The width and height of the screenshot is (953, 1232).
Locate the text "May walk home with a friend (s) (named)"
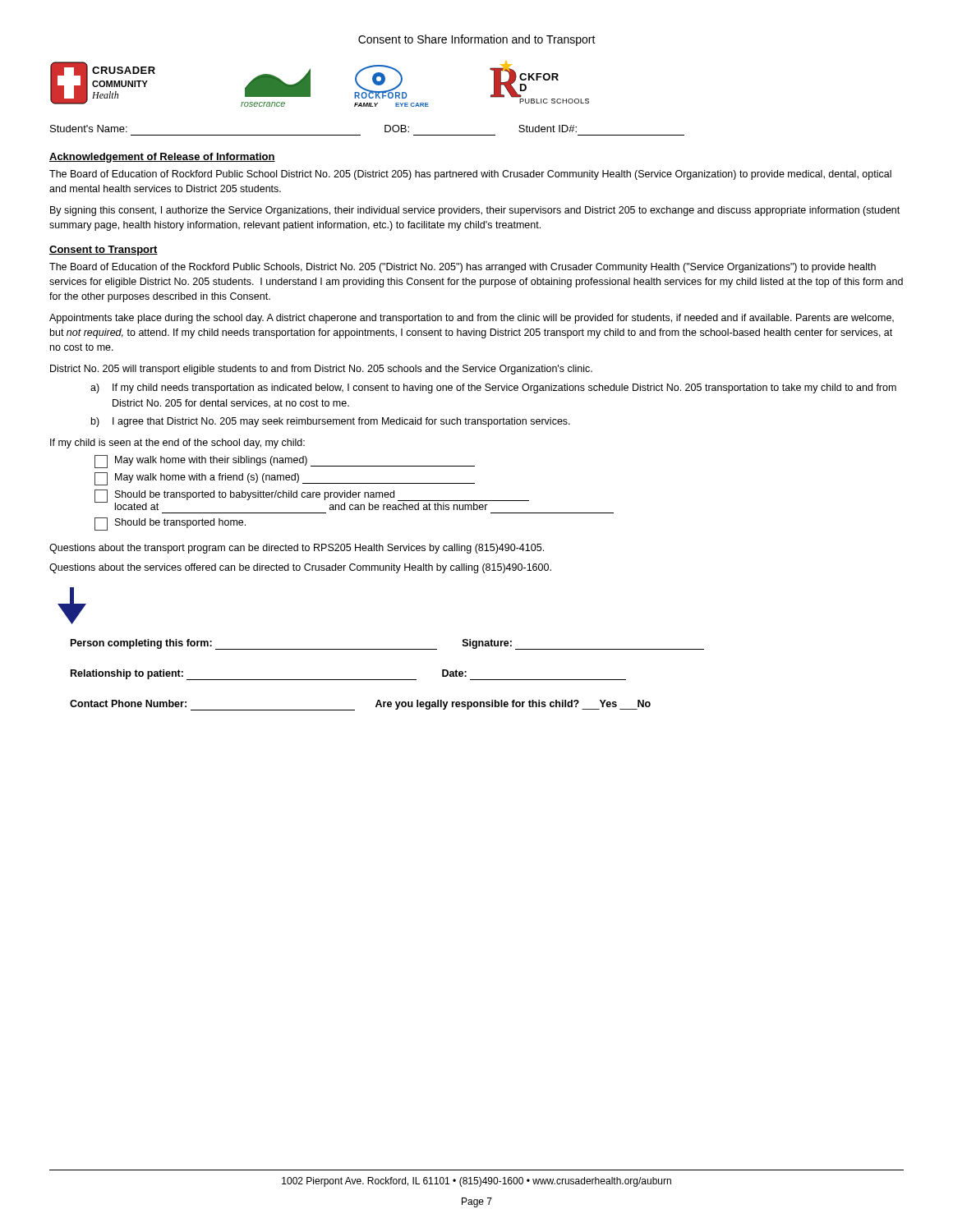(285, 478)
